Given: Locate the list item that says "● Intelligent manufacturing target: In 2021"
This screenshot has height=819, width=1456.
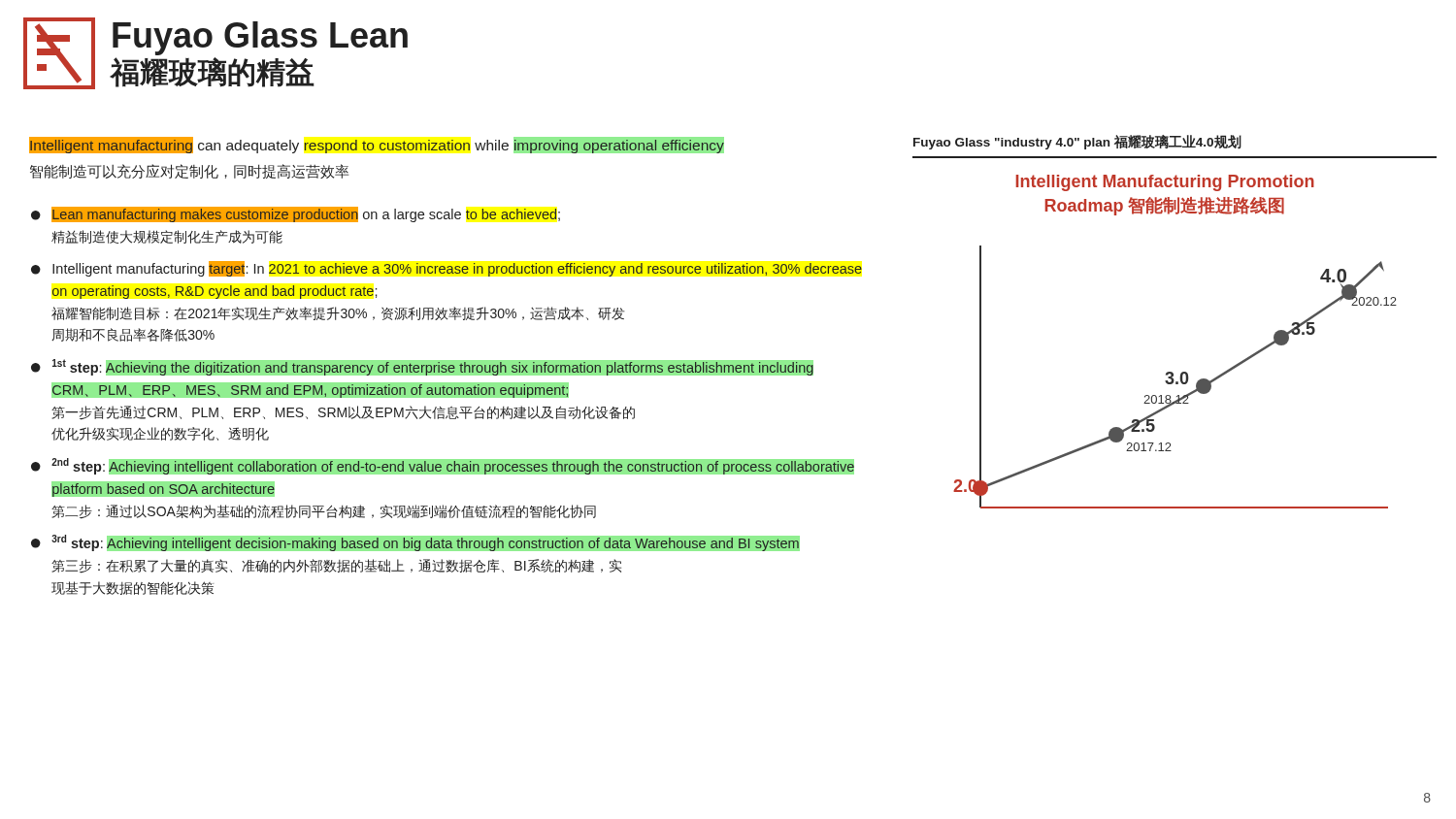Looking at the screenshot, I should coord(446,302).
